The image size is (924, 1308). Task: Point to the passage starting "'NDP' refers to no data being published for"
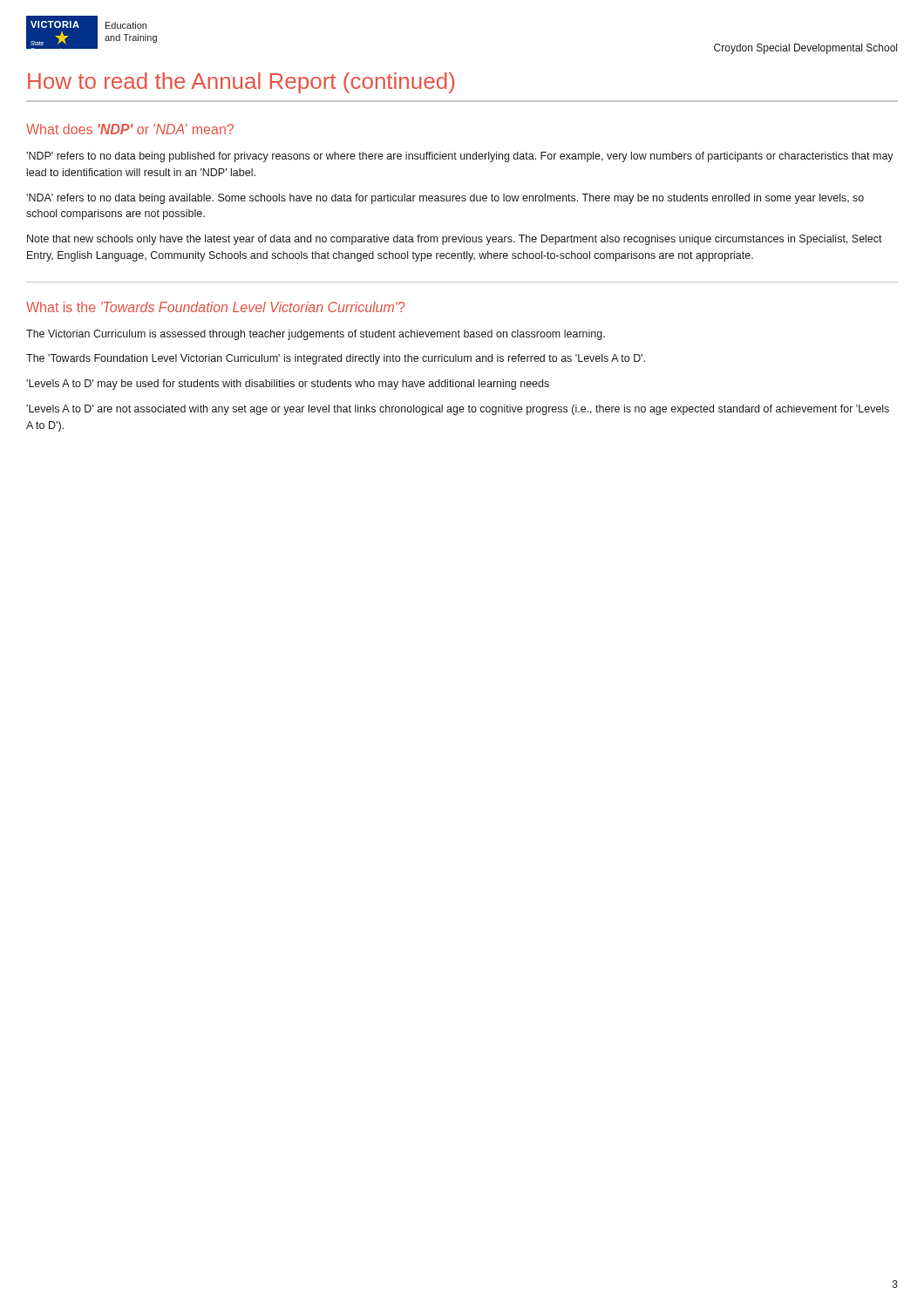click(x=460, y=164)
